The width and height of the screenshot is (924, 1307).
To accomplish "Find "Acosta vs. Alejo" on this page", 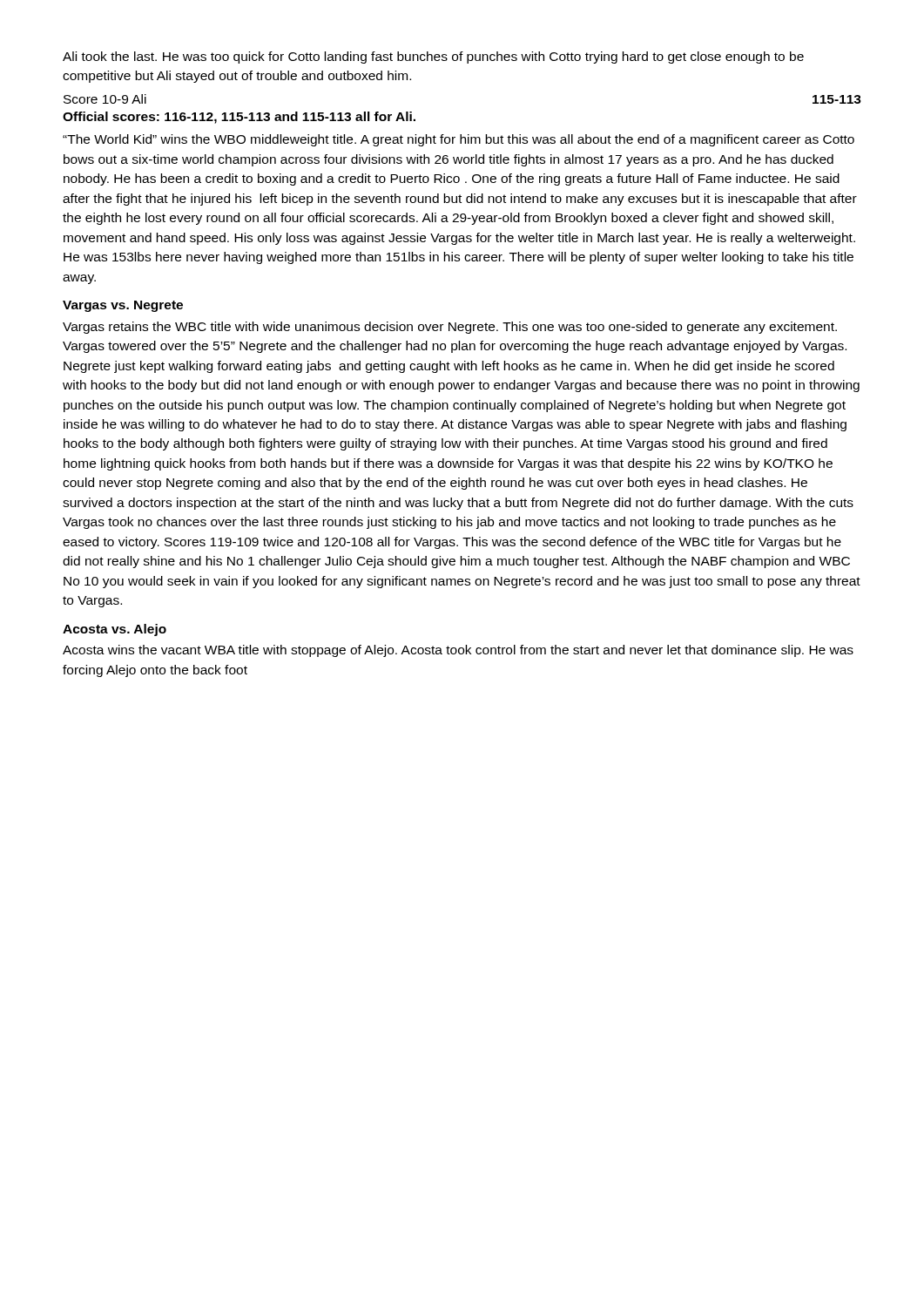I will 115,630.
